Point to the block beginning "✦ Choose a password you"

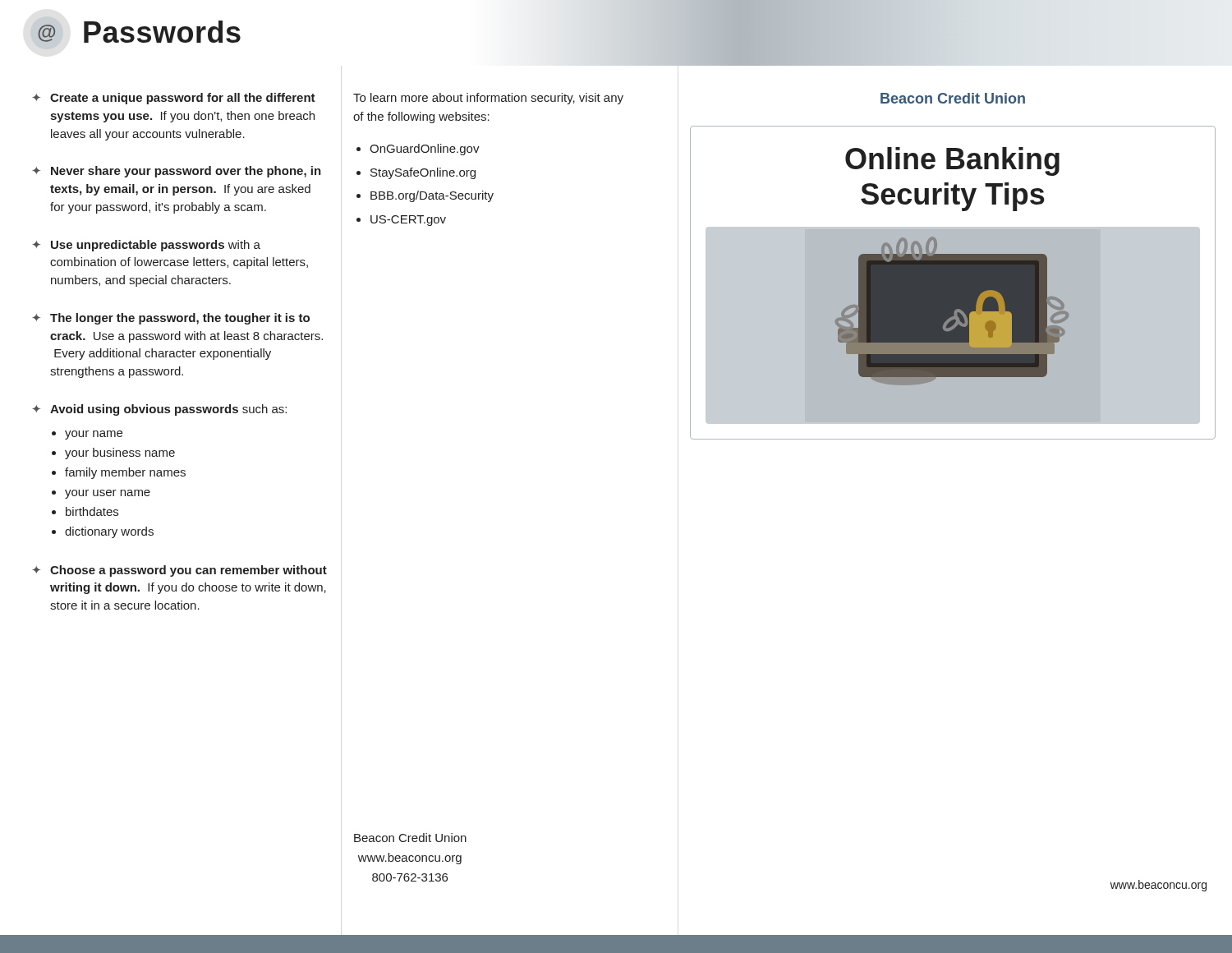click(180, 588)
